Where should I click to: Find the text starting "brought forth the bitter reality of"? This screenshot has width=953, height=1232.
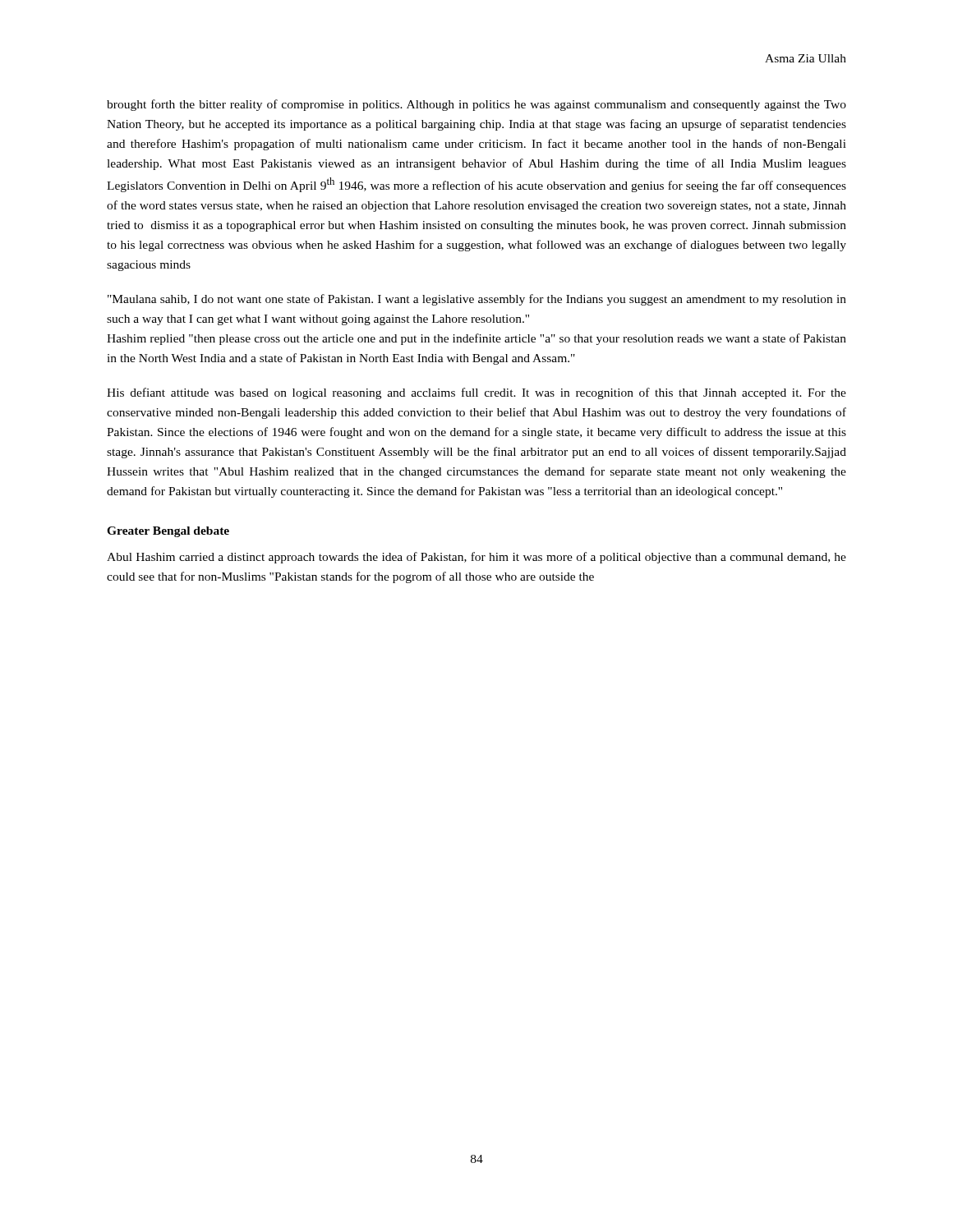476,184
